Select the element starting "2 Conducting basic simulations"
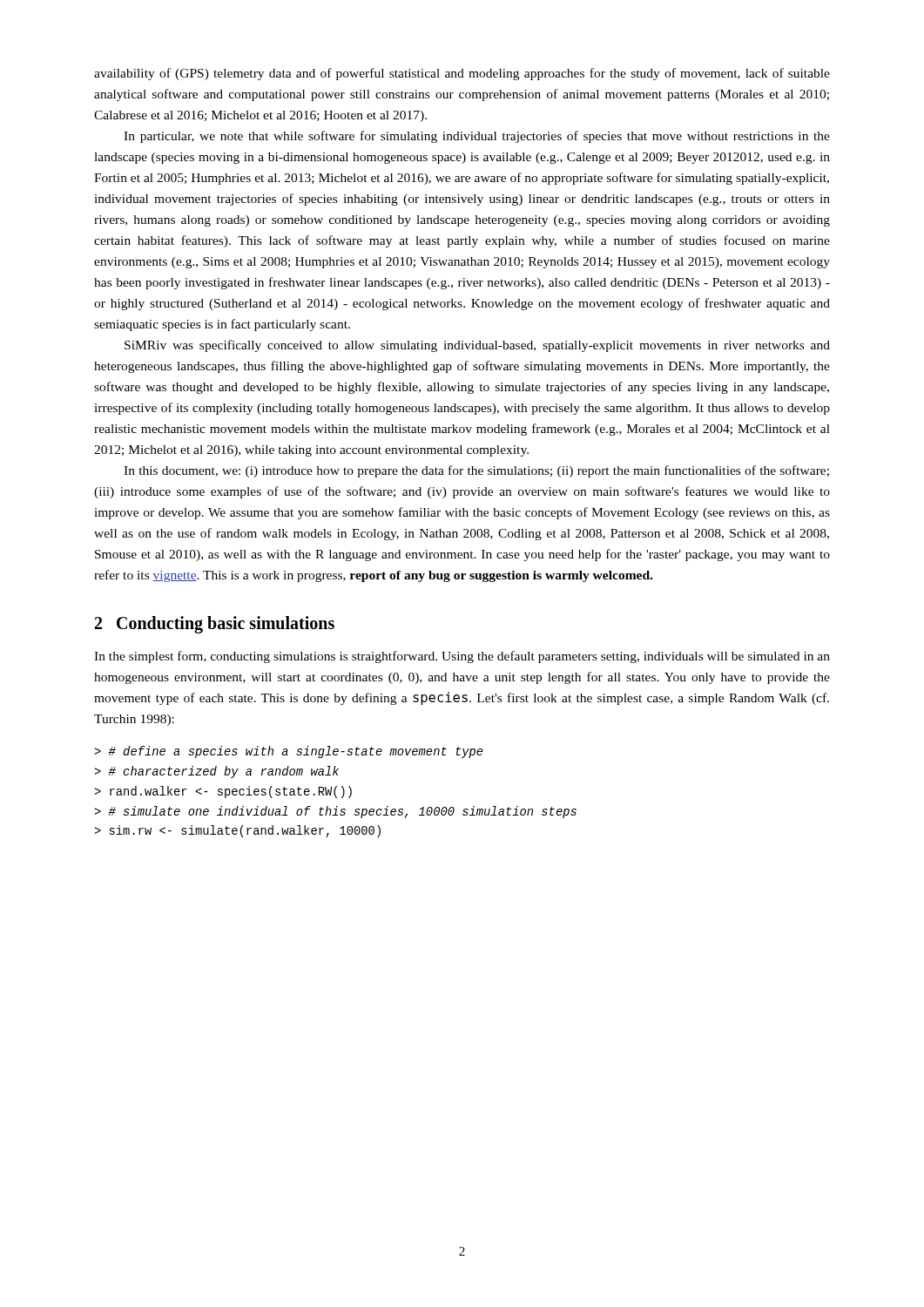The image size is (924, 1307). [214, 623]
